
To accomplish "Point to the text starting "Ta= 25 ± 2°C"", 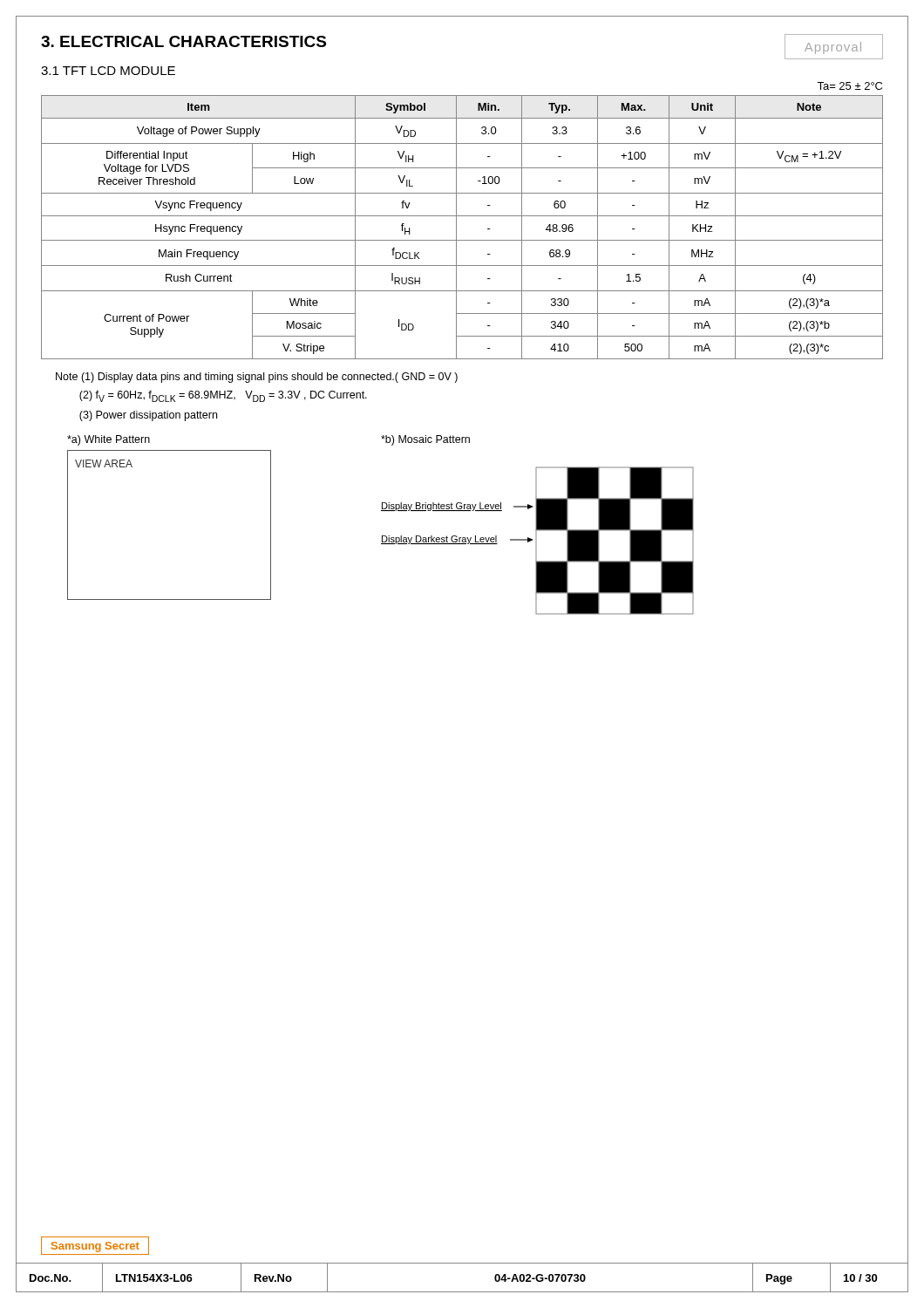I will pos(850,86).
